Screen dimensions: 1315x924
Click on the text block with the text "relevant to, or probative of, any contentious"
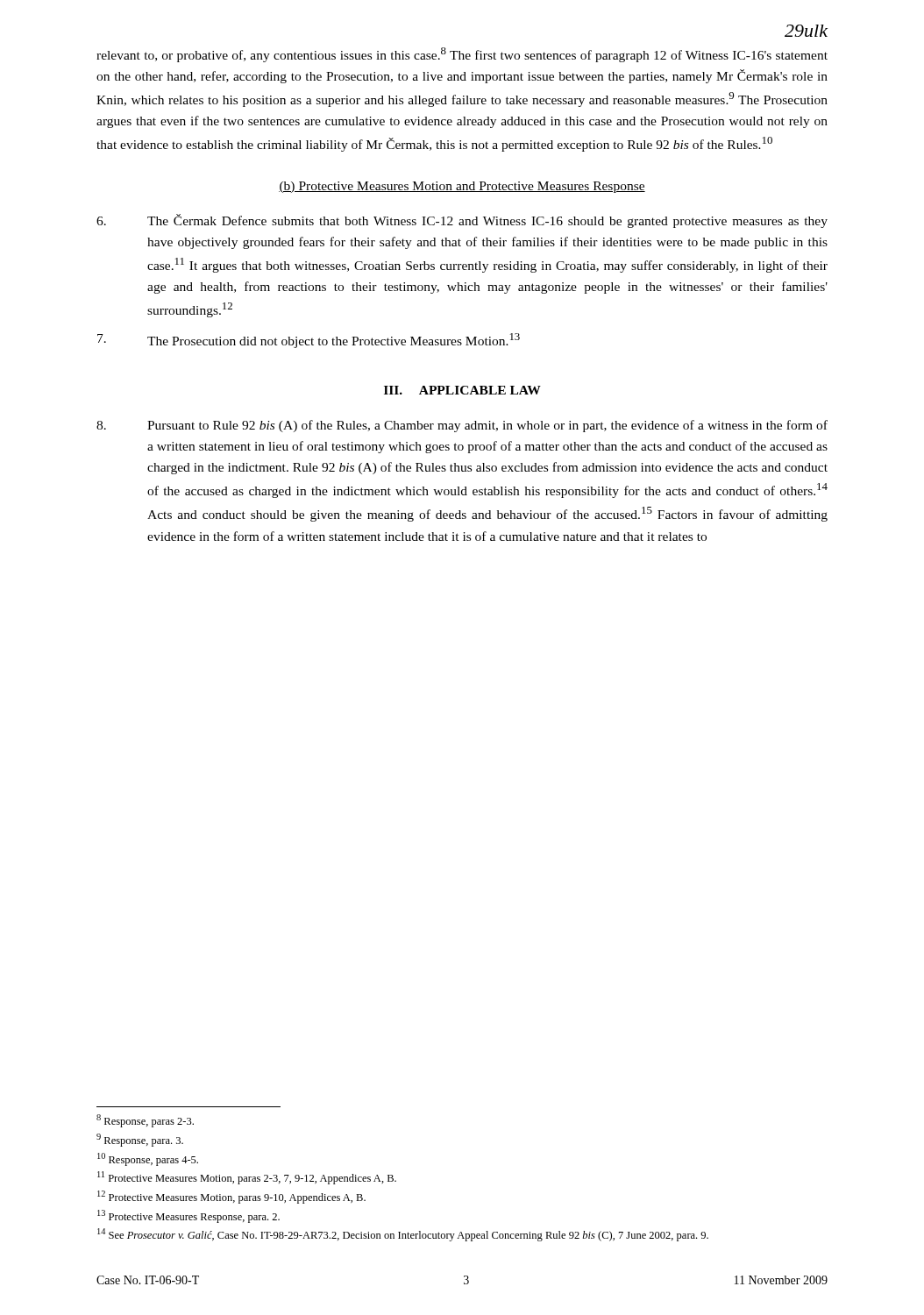pos(462,98)
